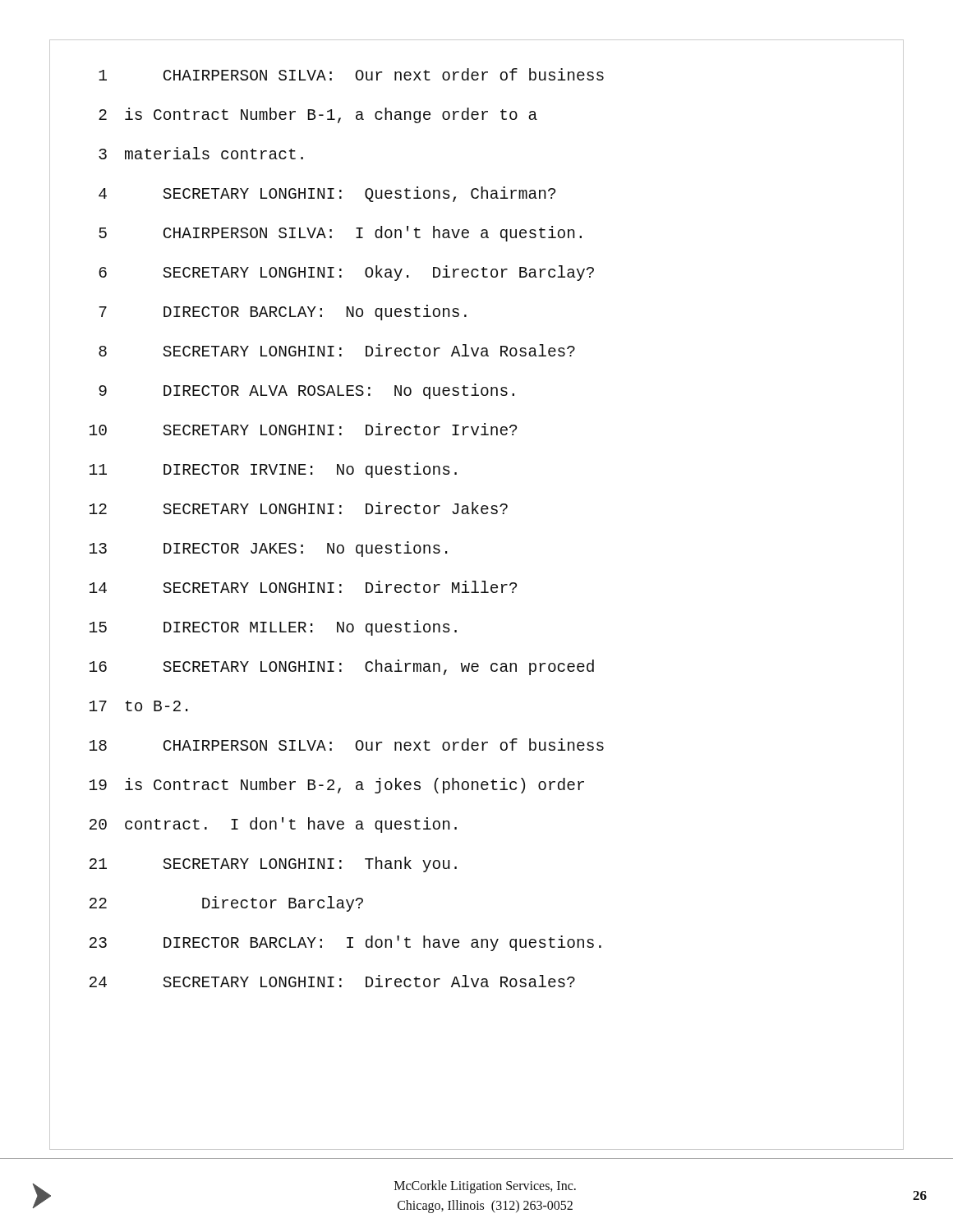Find the element starting "10 SECRETARY LONGHINI:"
This screenshot has height=1232, width=953.
click(476, 431)
